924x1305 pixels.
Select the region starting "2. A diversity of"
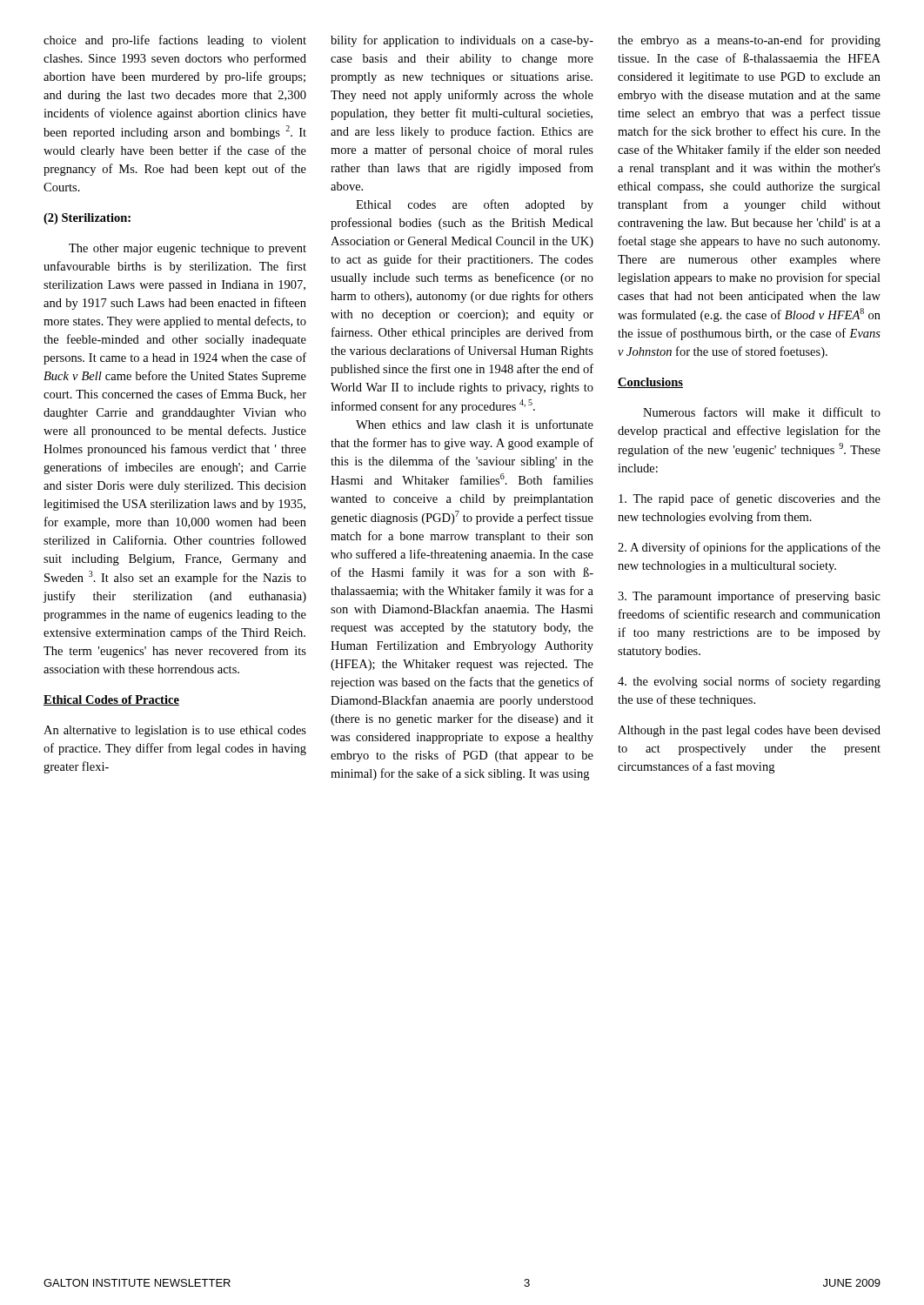(x=749, y=557)
